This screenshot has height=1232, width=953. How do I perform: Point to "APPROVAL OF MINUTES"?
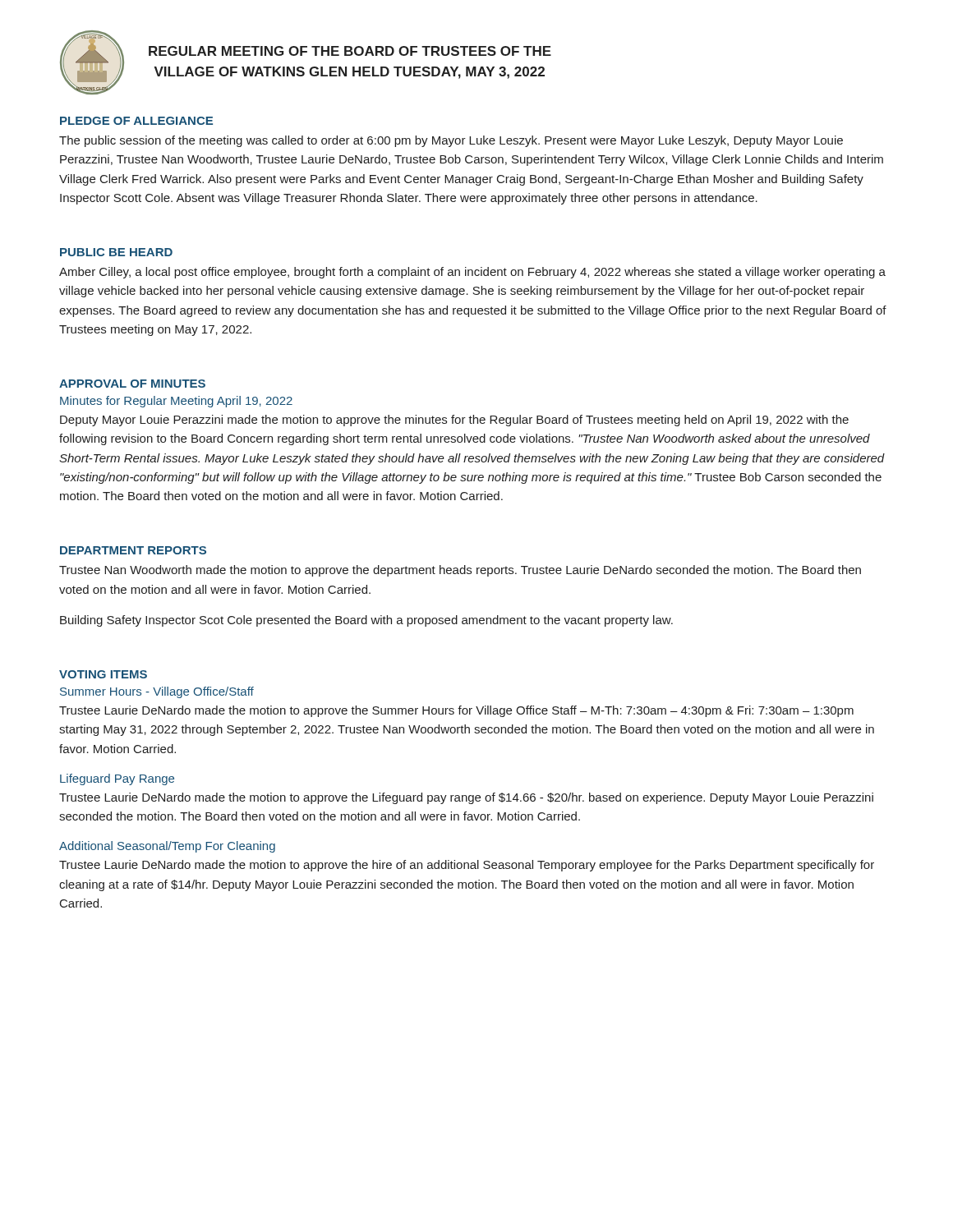[x=133, y=383]
